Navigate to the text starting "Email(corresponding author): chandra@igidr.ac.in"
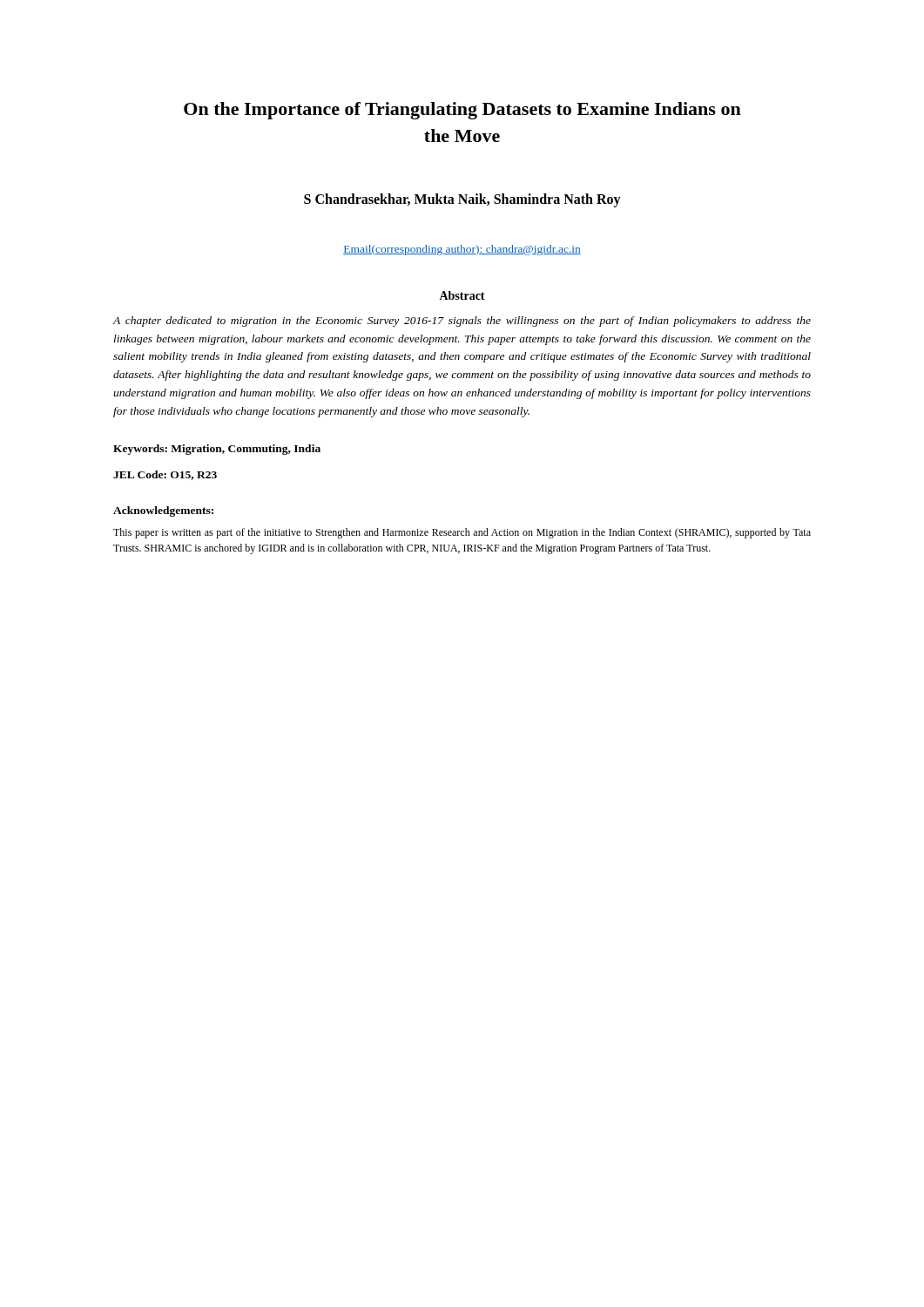The height and width of the screenshot is (1307, 924). click(462, 248)
